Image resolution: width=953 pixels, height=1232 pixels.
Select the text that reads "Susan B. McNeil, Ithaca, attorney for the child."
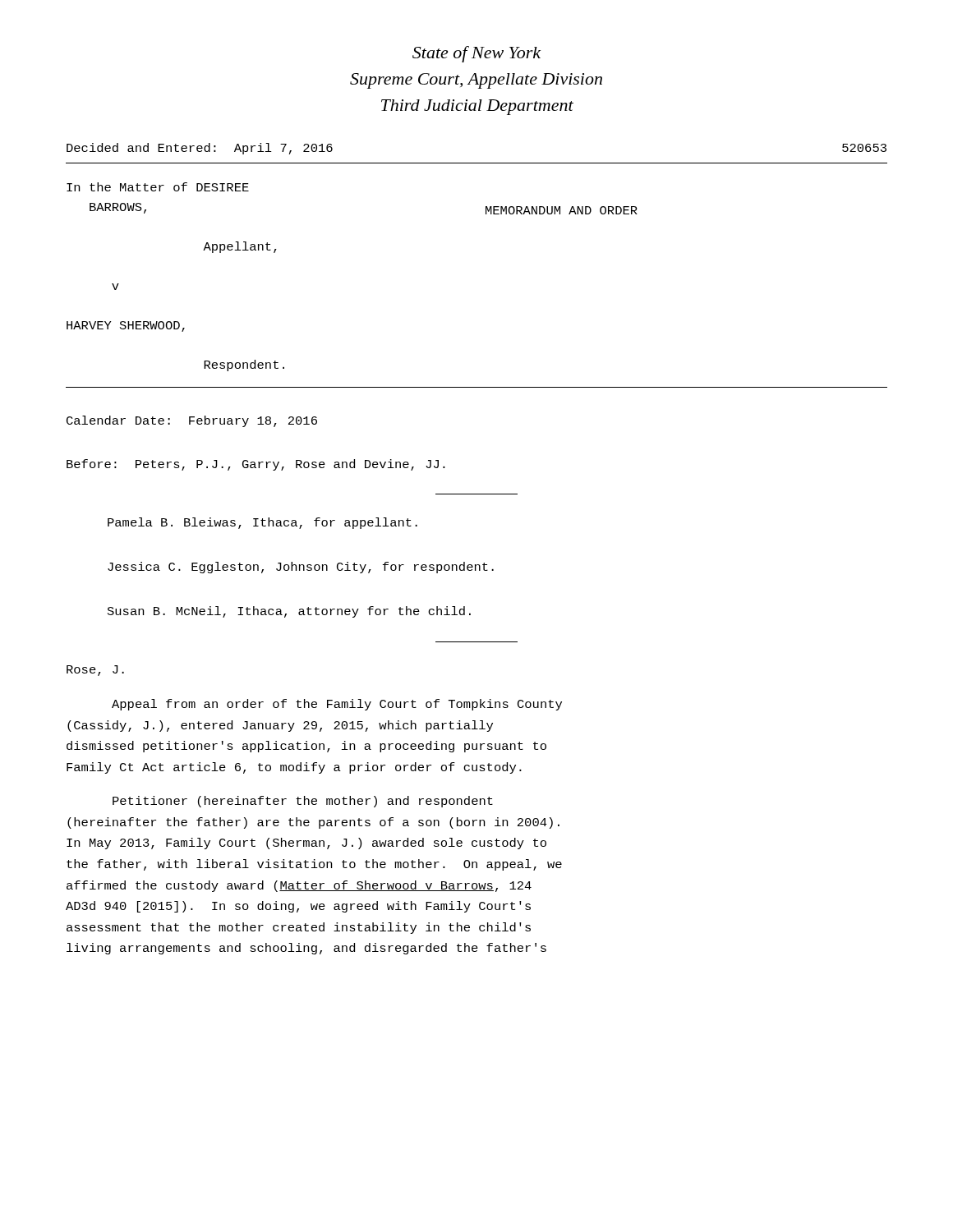click(x=290, y=612)
